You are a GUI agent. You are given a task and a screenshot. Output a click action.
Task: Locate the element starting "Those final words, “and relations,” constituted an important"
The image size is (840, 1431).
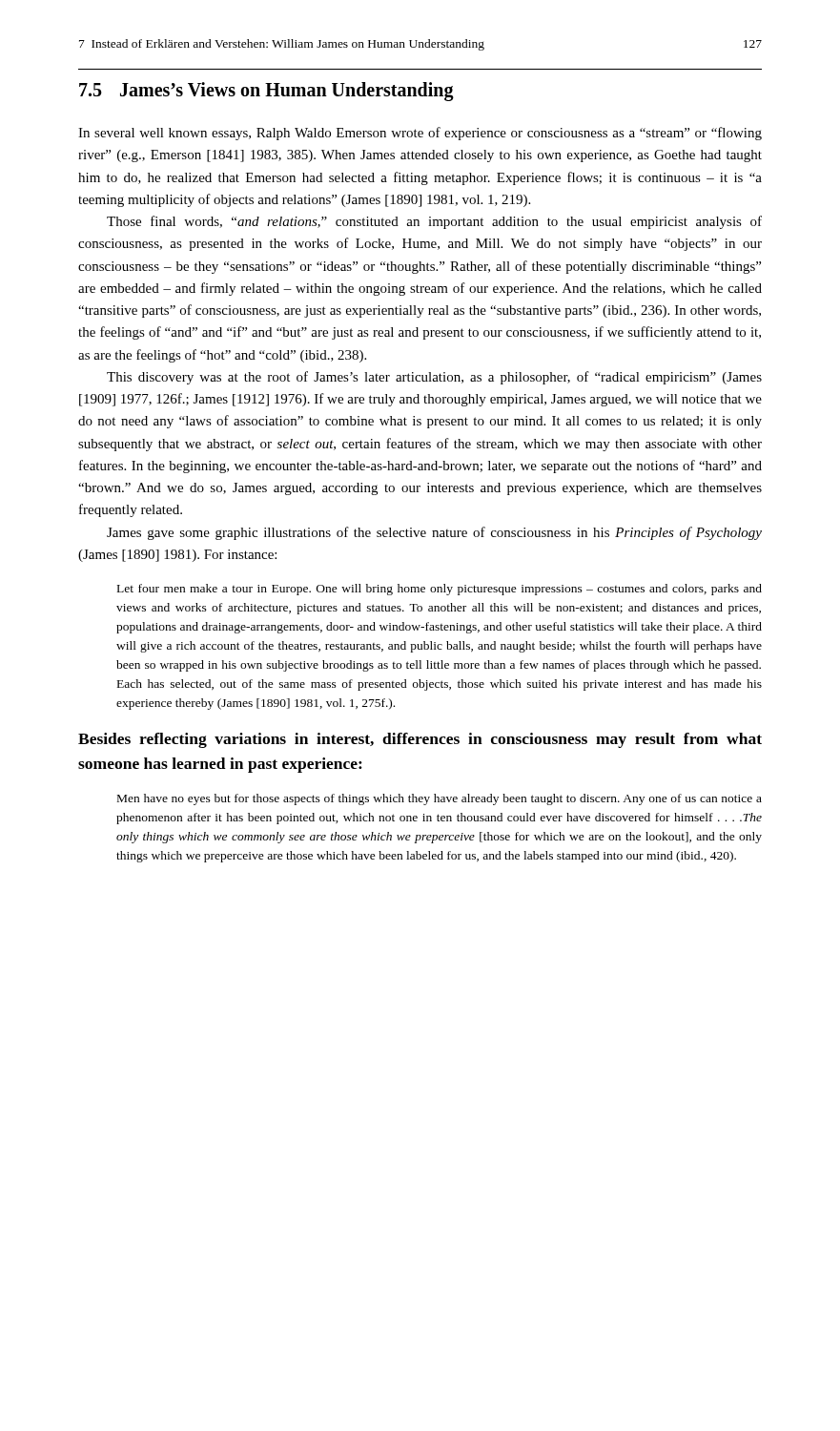pos(420,288)
